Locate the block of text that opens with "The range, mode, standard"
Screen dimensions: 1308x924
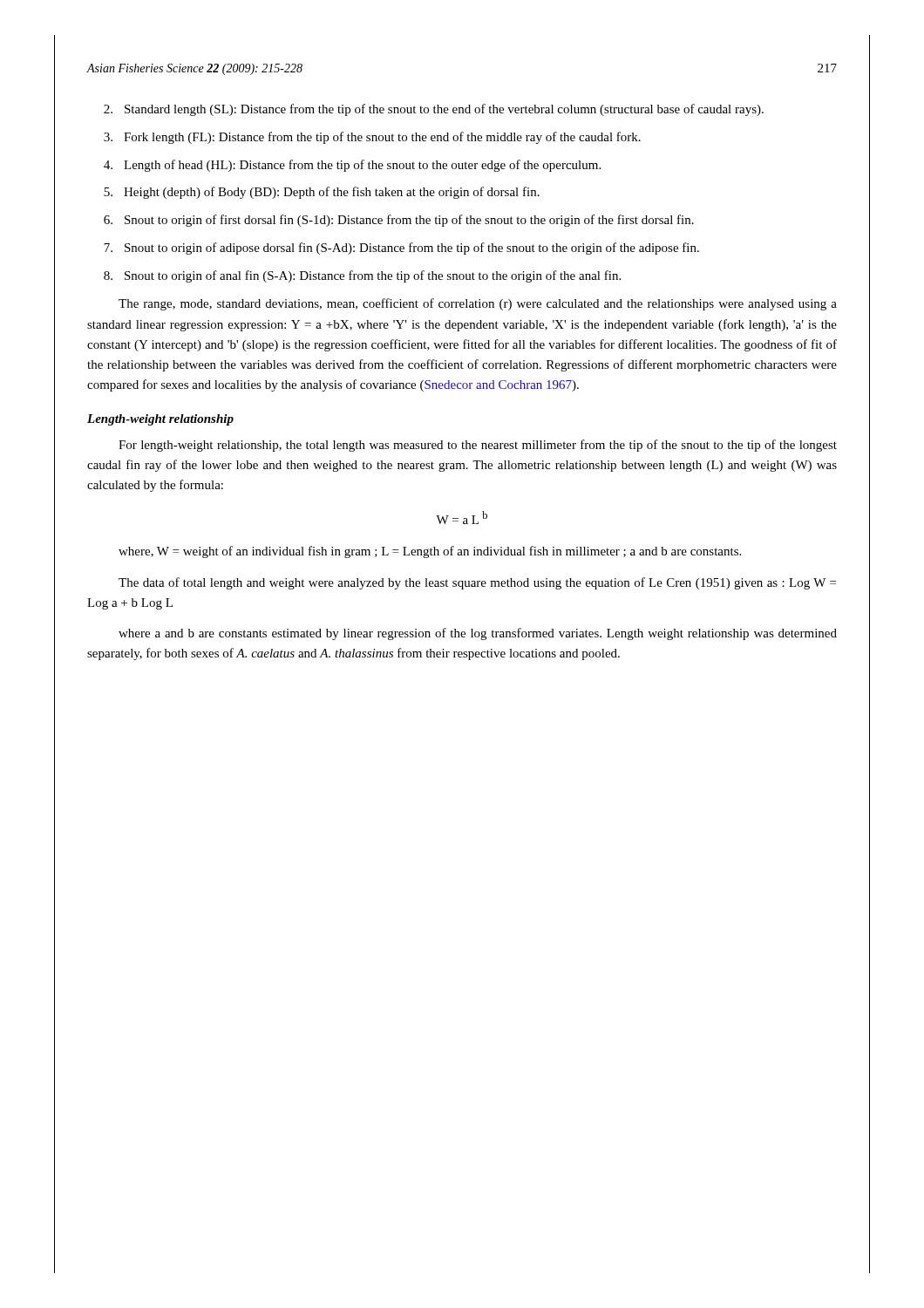pyautogui.click(x=462, y=344)
